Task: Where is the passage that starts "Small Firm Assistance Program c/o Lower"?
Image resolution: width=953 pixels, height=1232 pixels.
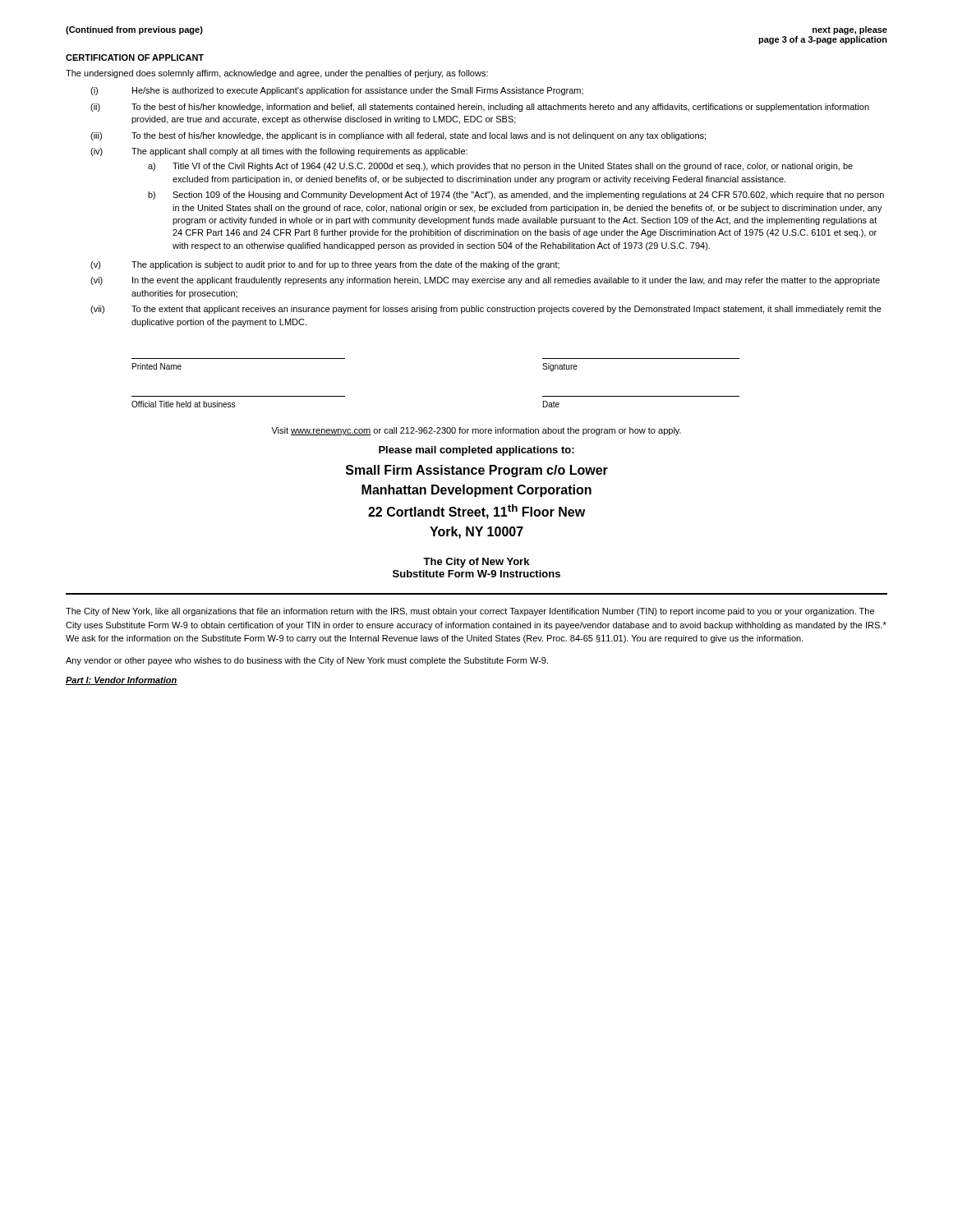Action: click(476, 501)
